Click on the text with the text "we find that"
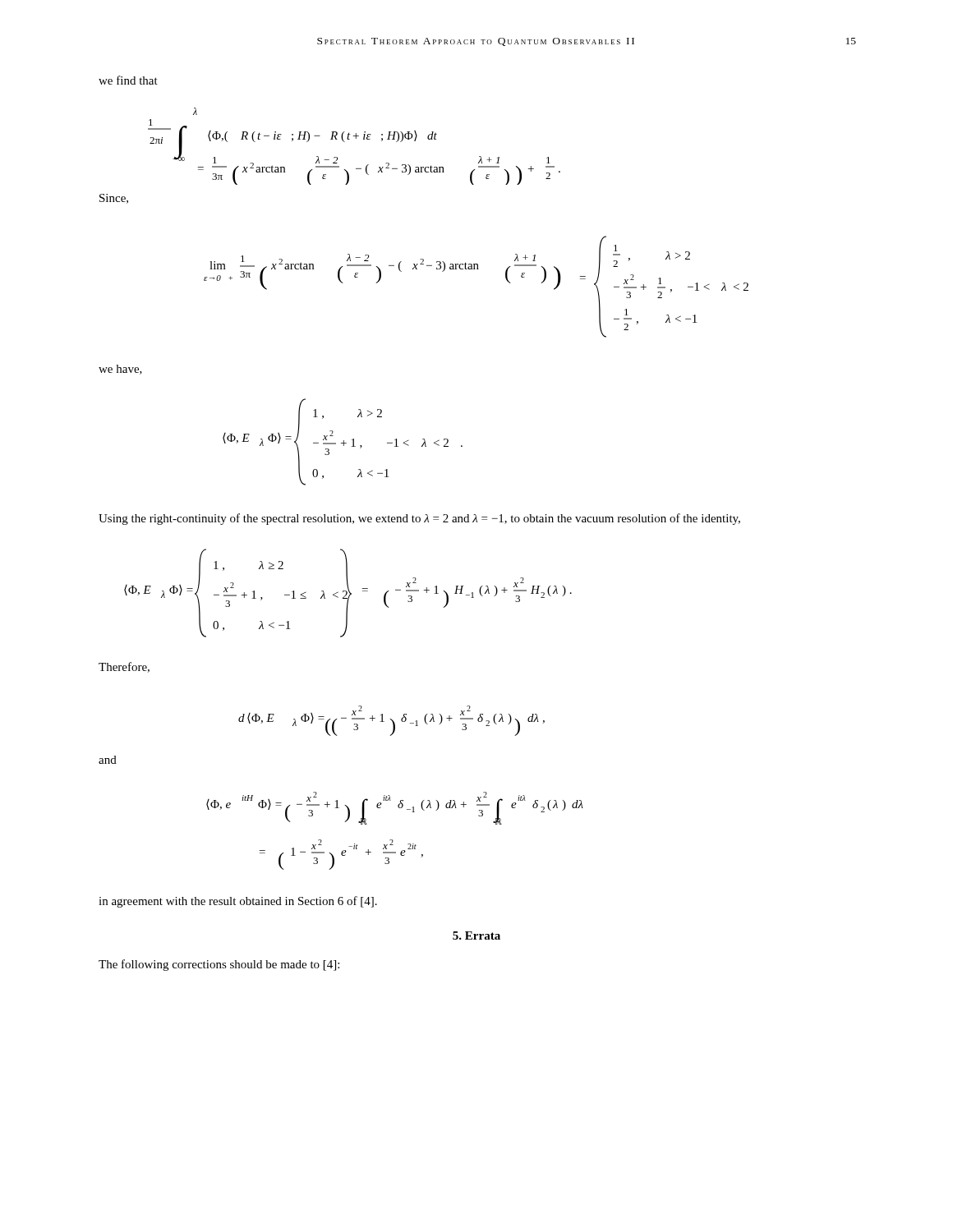 click(128, 81)
